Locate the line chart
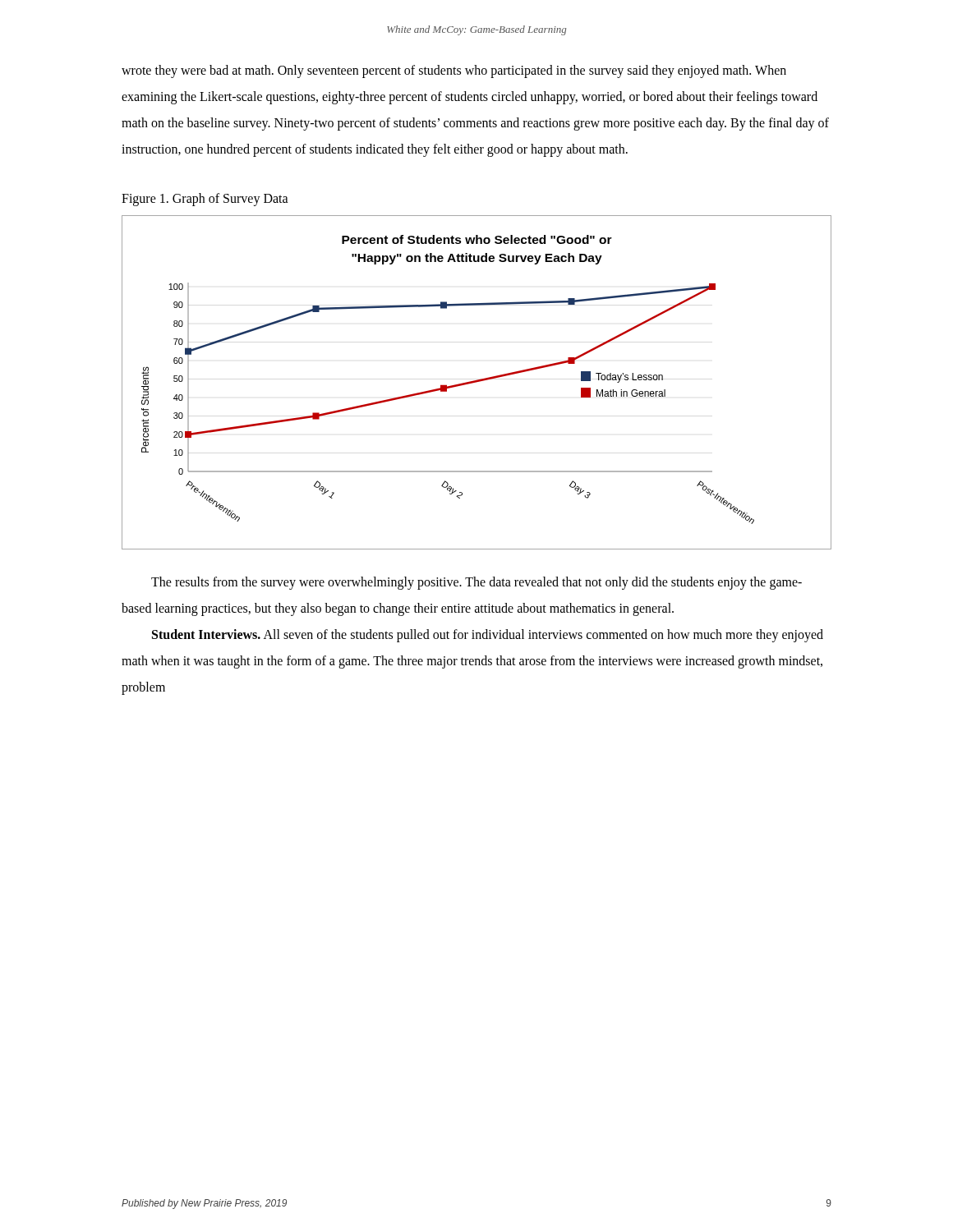The width and height of the screenshot is (953, 1232). [476, 382]
